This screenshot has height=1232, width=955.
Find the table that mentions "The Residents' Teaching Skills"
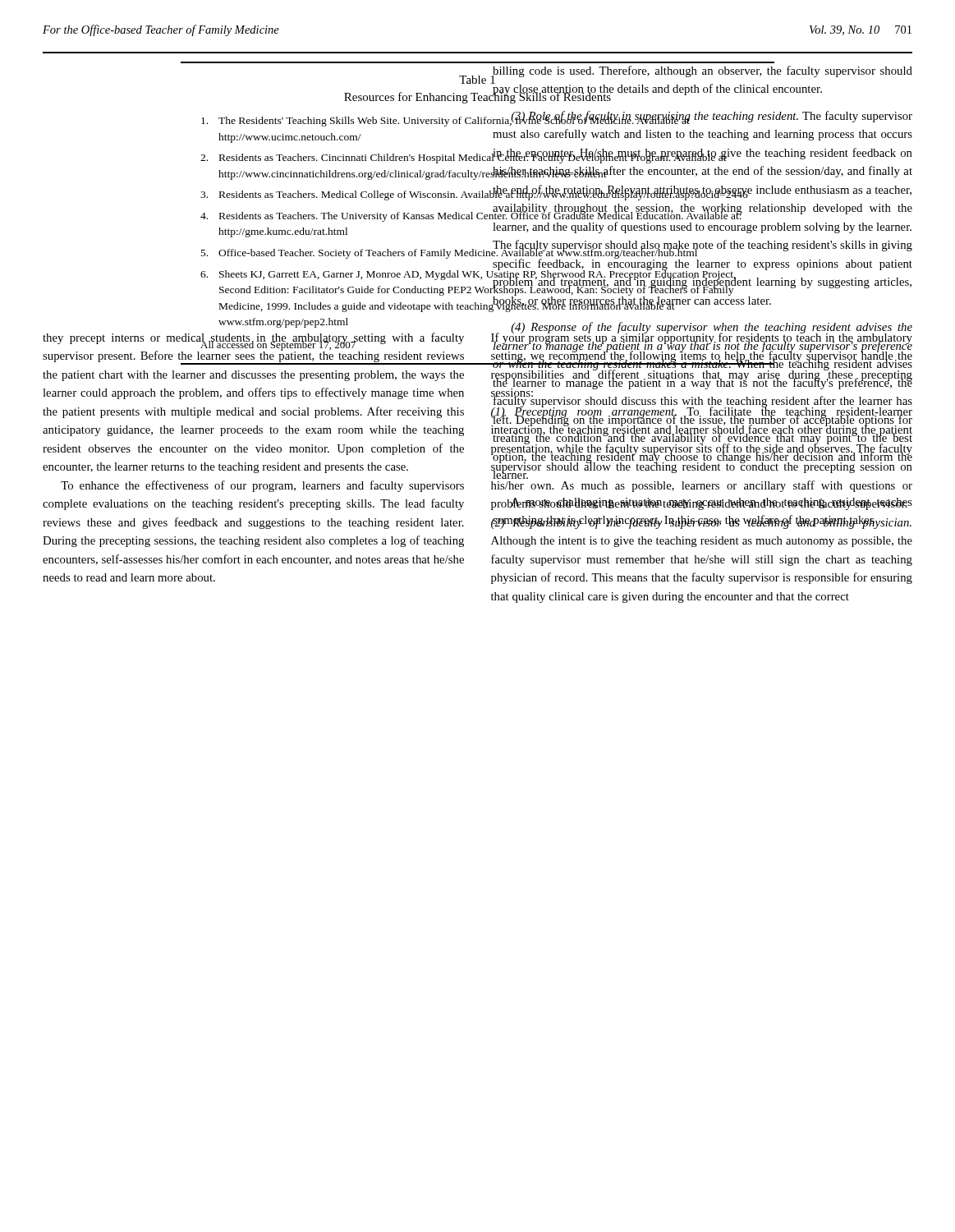[x=478, y=232]
